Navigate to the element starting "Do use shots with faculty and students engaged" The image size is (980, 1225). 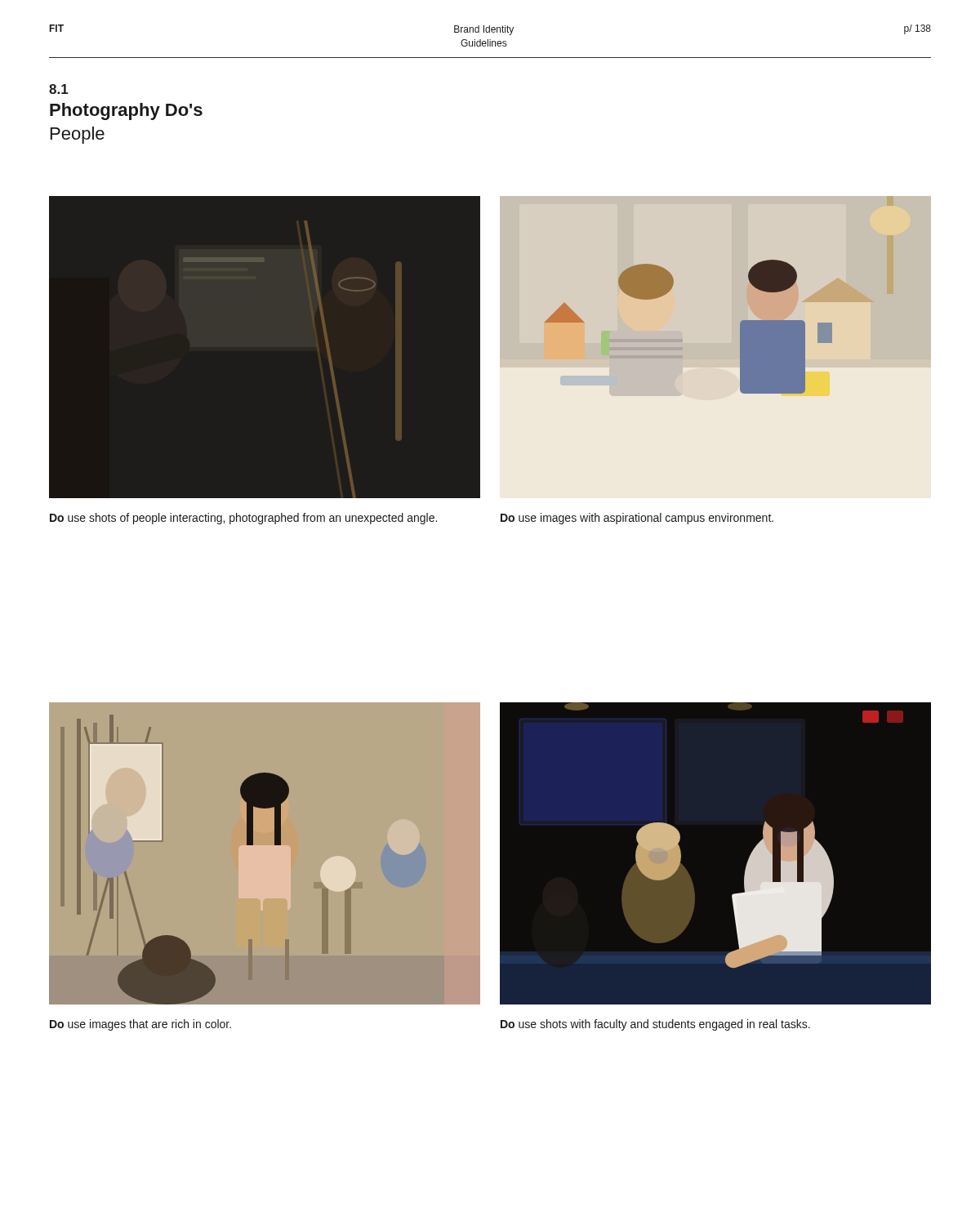[655, 1024]
